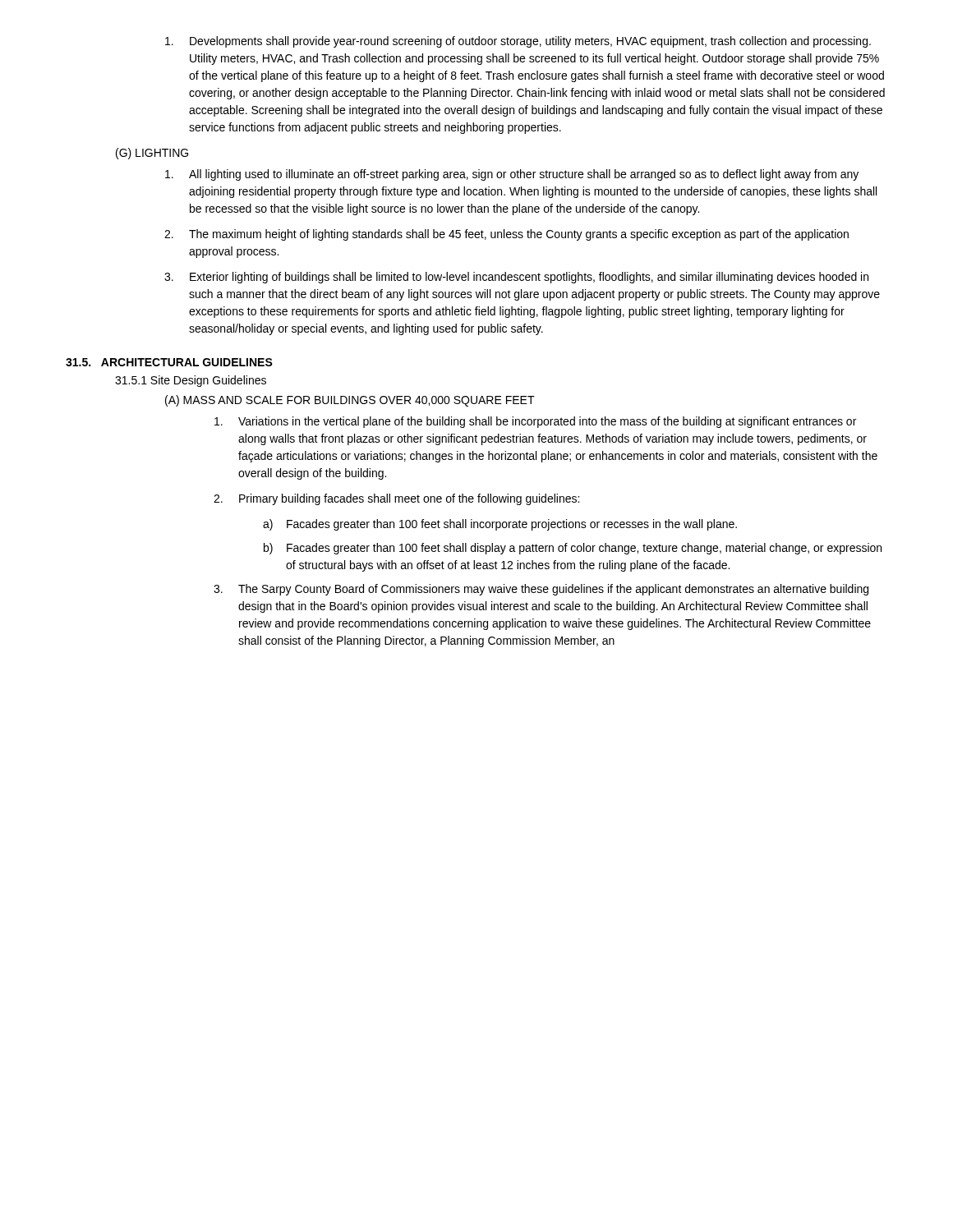Locate the list item that reads "b) Facades greater than 100"
This screenshot has height=1232, width=953.
pyautogui.click(x=575, y=557)
